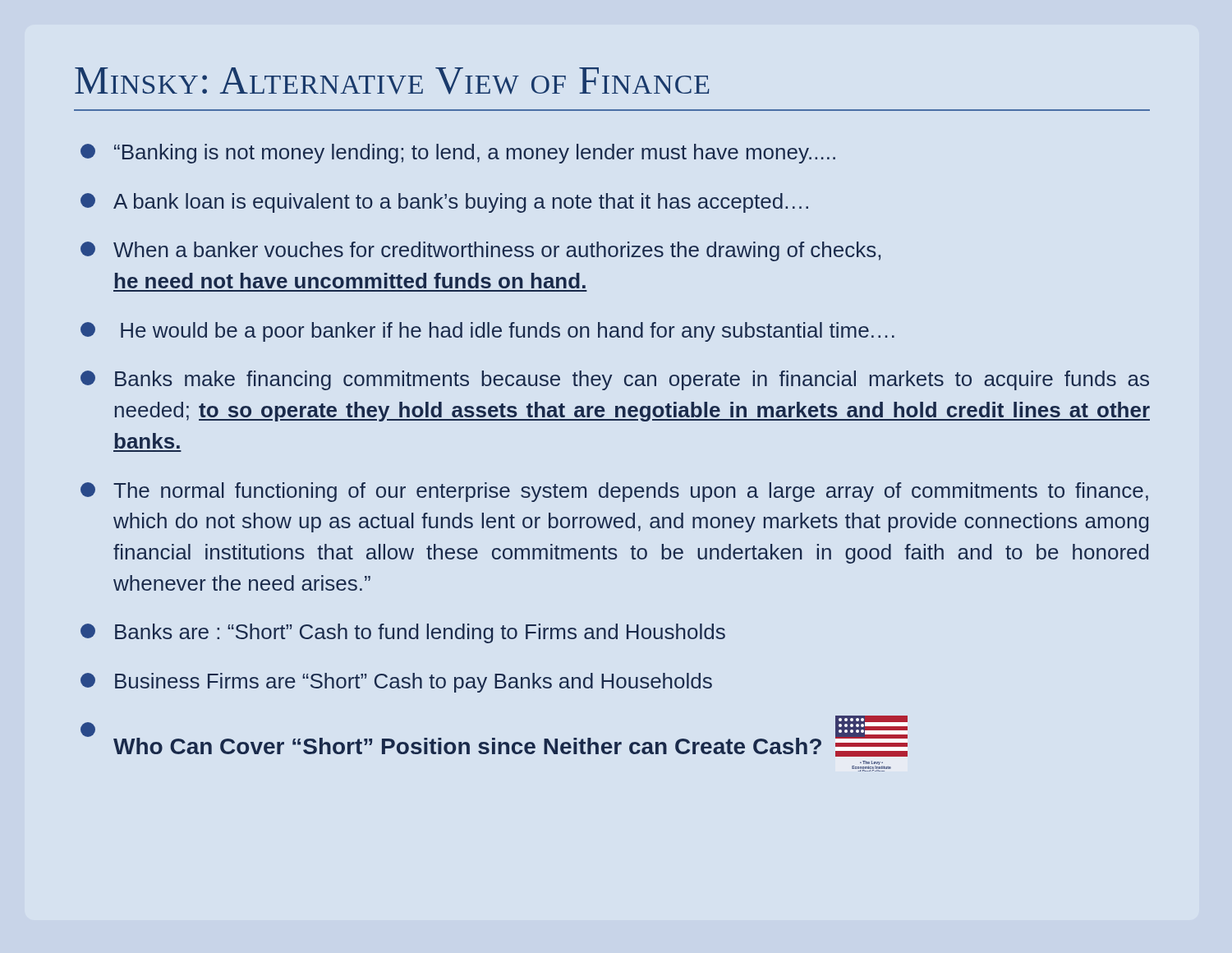Viewport: 1232px width, 953px height.
Task: Locate the block of text that opens with "Who Can Cover “Short” Position since"
Action: point(615,748)
